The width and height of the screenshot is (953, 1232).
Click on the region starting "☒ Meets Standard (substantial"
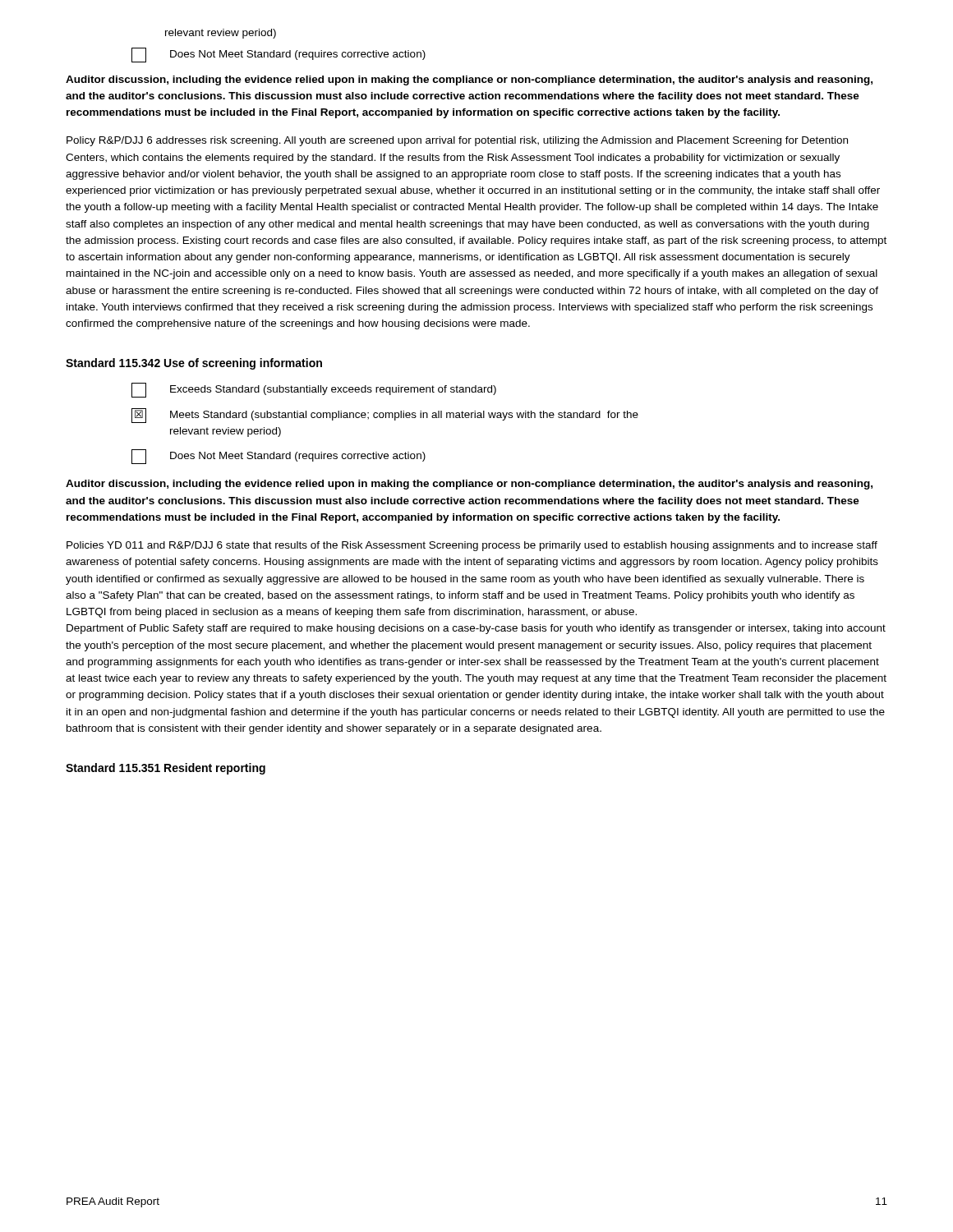[x=509, y=423]
